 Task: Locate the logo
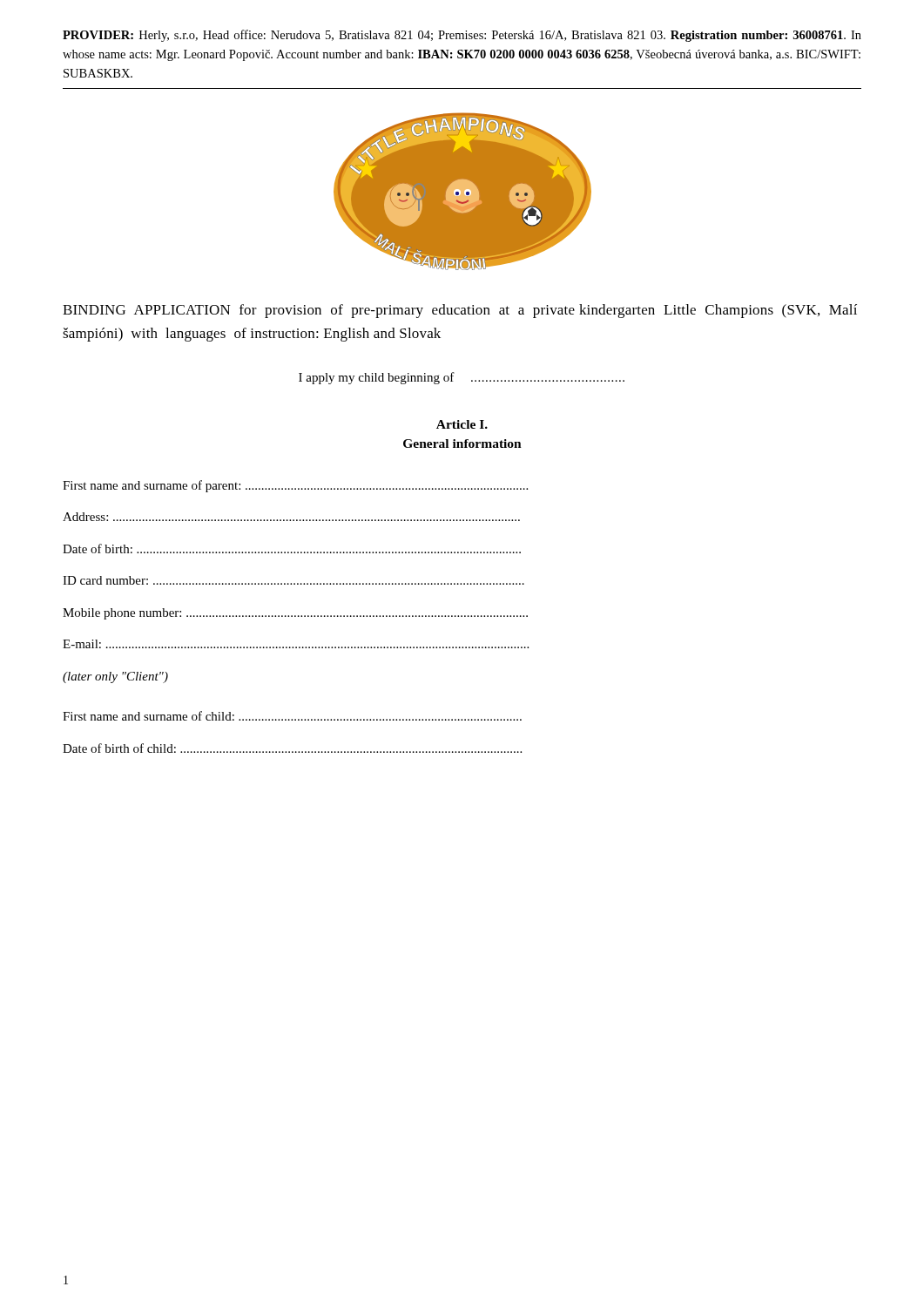tap(462, 189)
